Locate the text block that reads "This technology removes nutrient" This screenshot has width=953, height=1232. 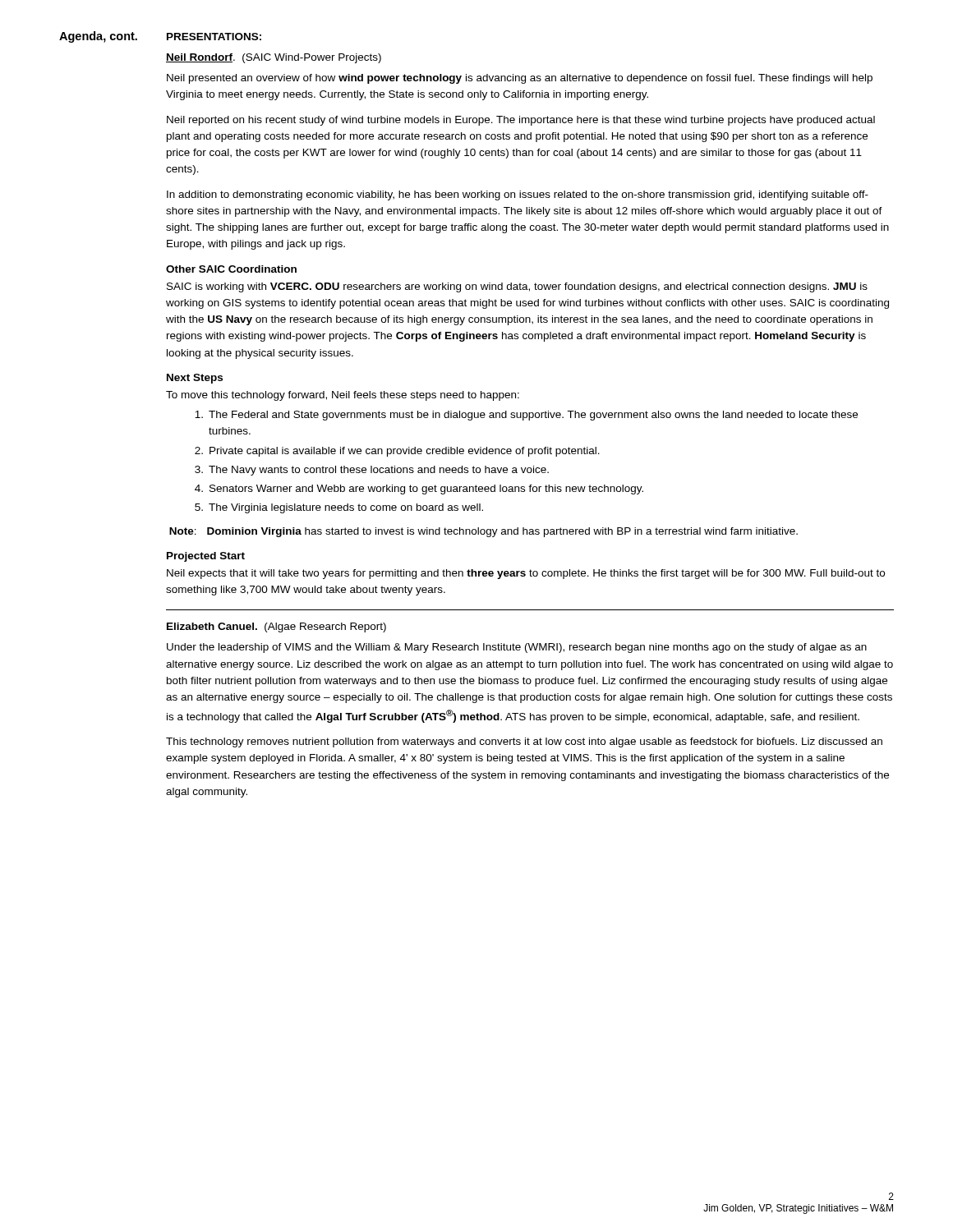pos(528,766)
